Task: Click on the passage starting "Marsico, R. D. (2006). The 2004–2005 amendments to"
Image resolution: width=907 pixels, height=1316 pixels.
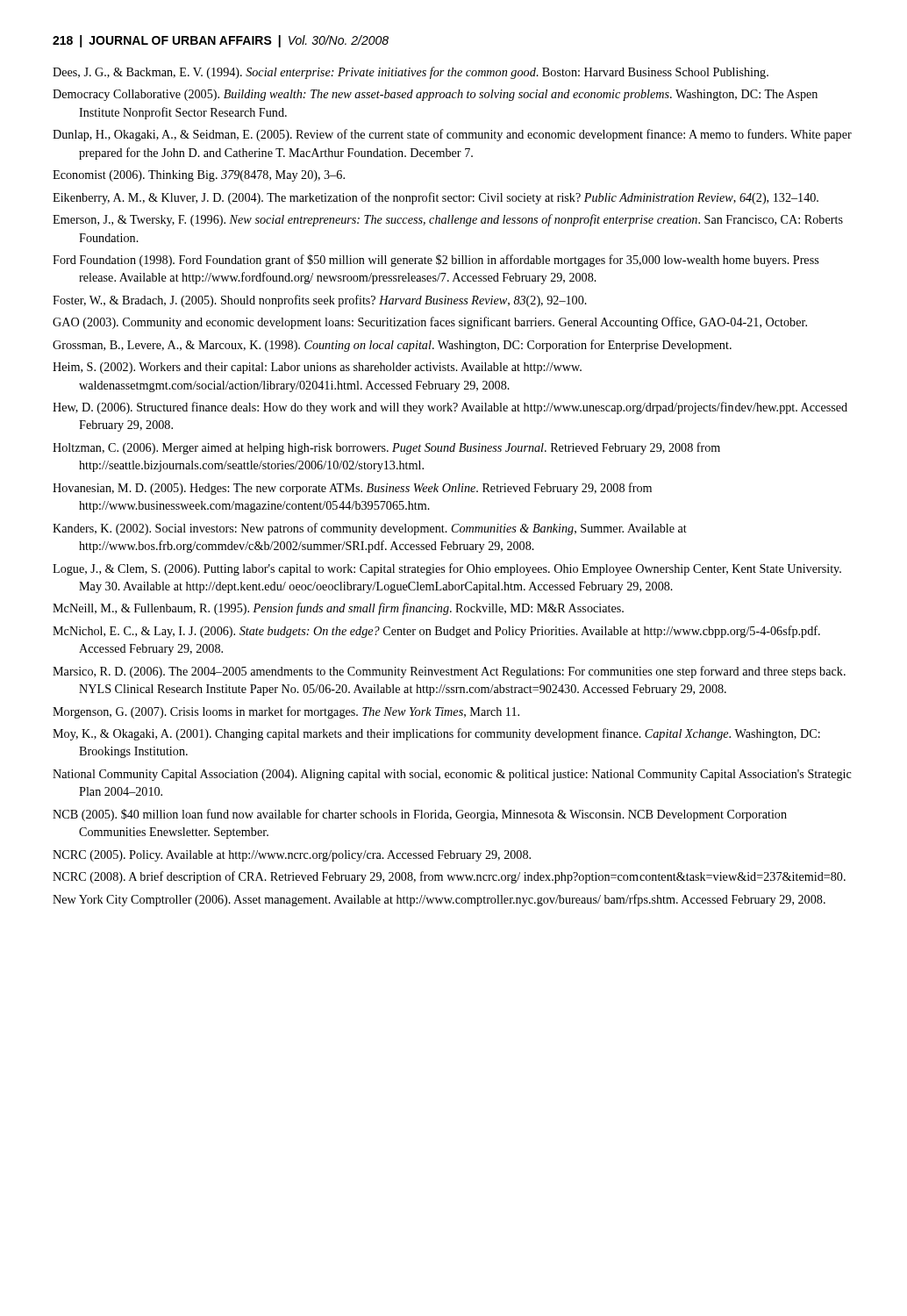Action: tap(449, 680)
